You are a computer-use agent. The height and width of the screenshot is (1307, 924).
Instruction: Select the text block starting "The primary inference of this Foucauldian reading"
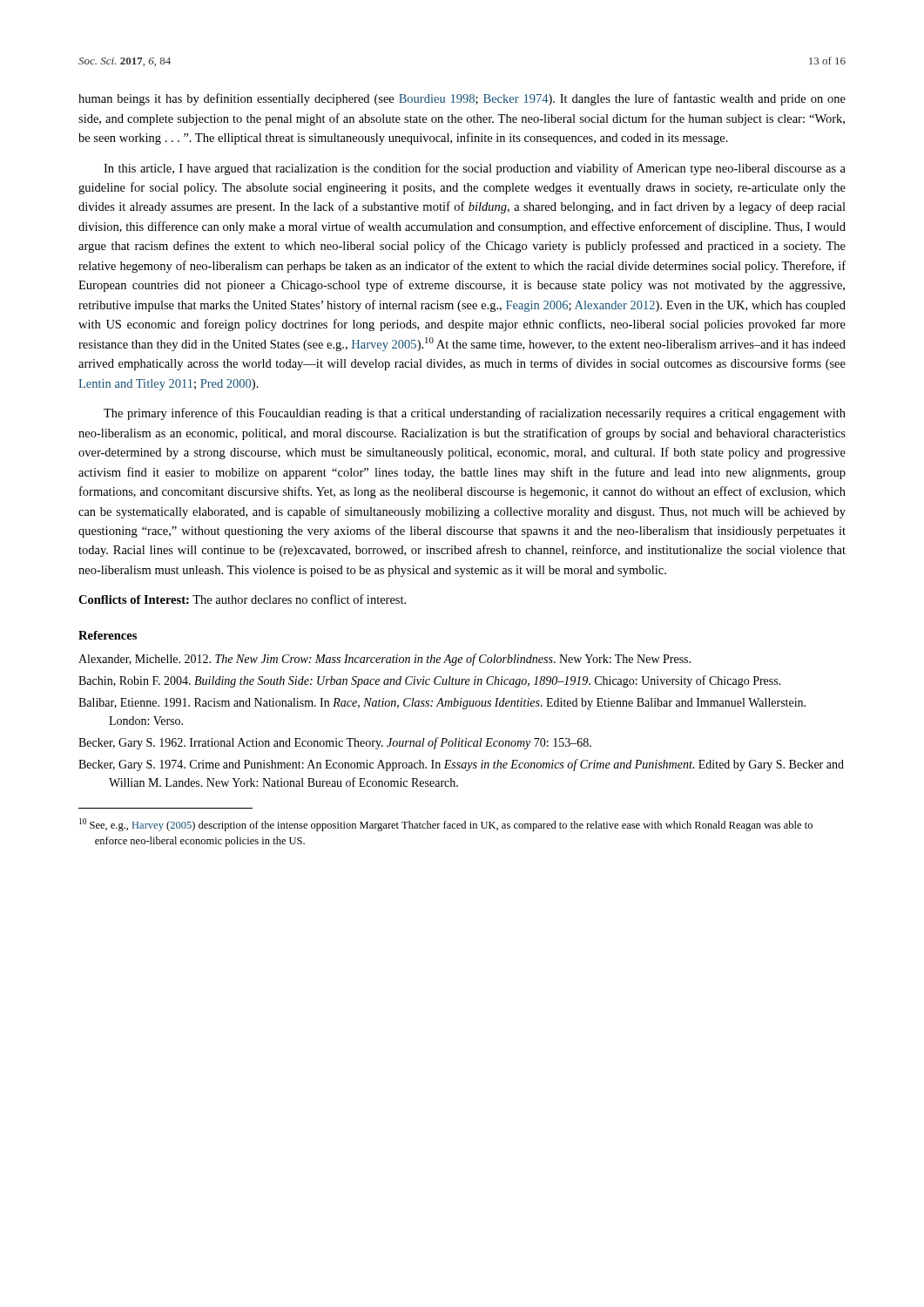pos(462,492)
